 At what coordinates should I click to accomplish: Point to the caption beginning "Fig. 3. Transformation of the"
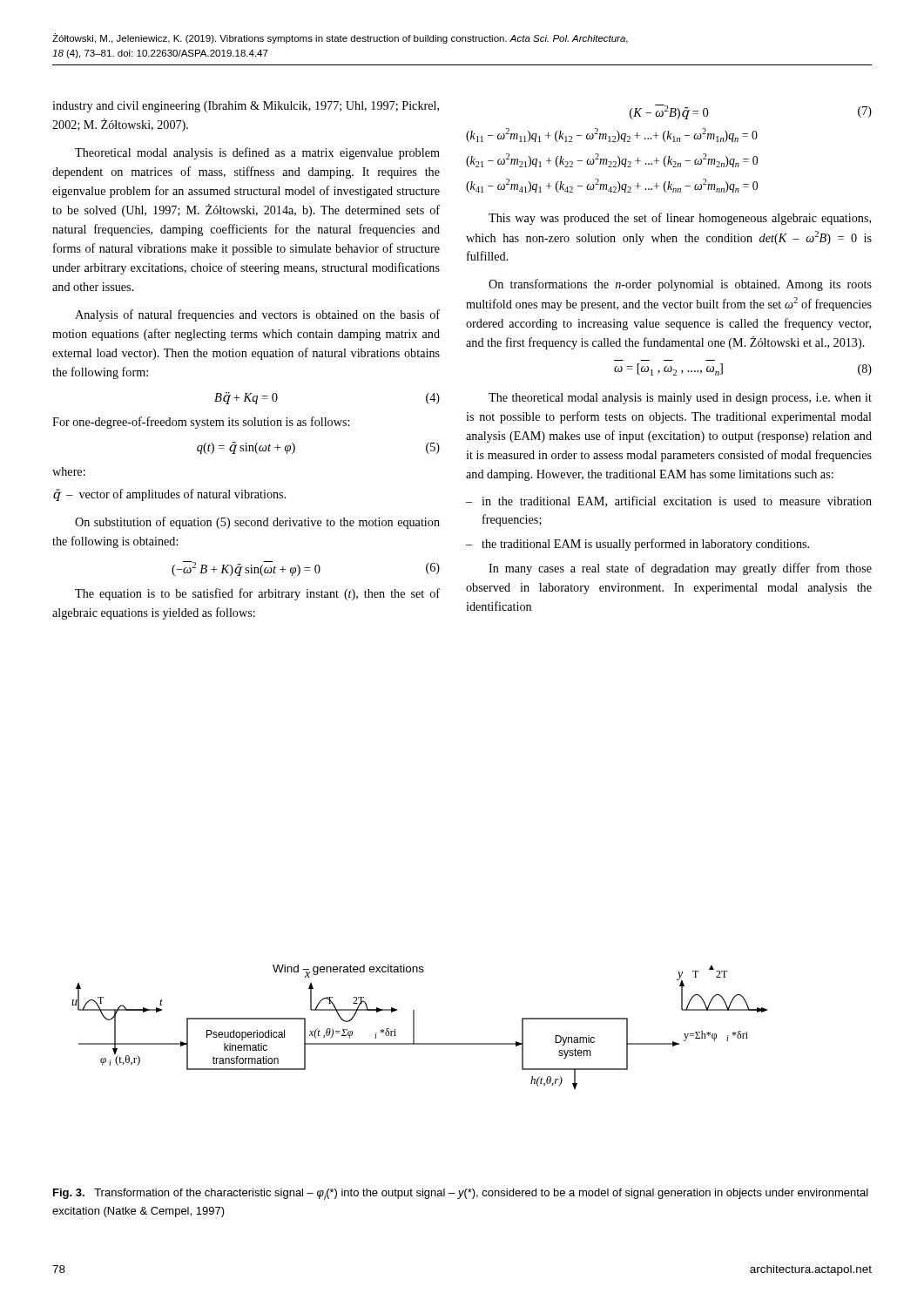[x=460, y=1202]
